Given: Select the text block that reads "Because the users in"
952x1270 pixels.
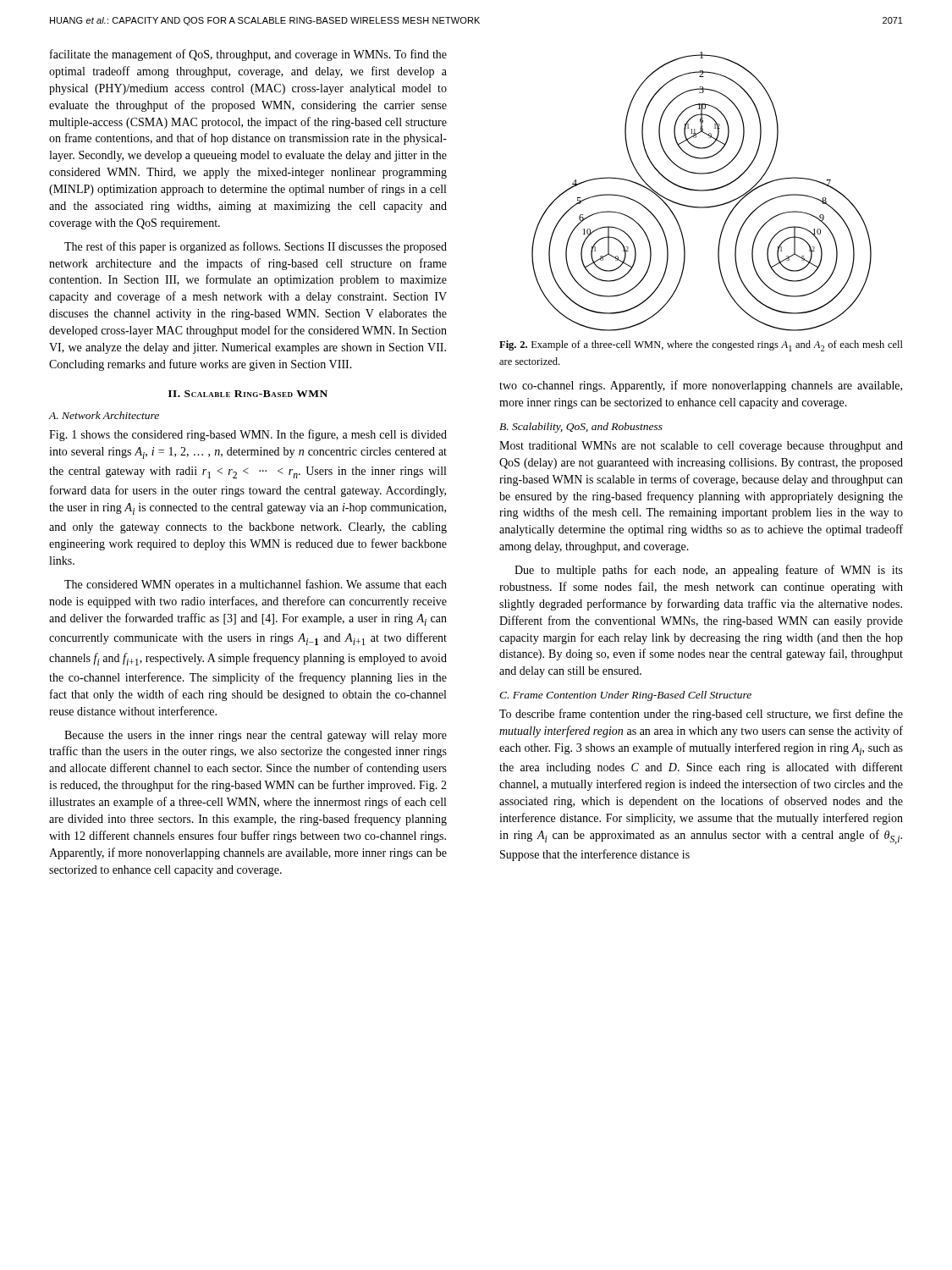Looking at the screenshot, I should point(248,803).
